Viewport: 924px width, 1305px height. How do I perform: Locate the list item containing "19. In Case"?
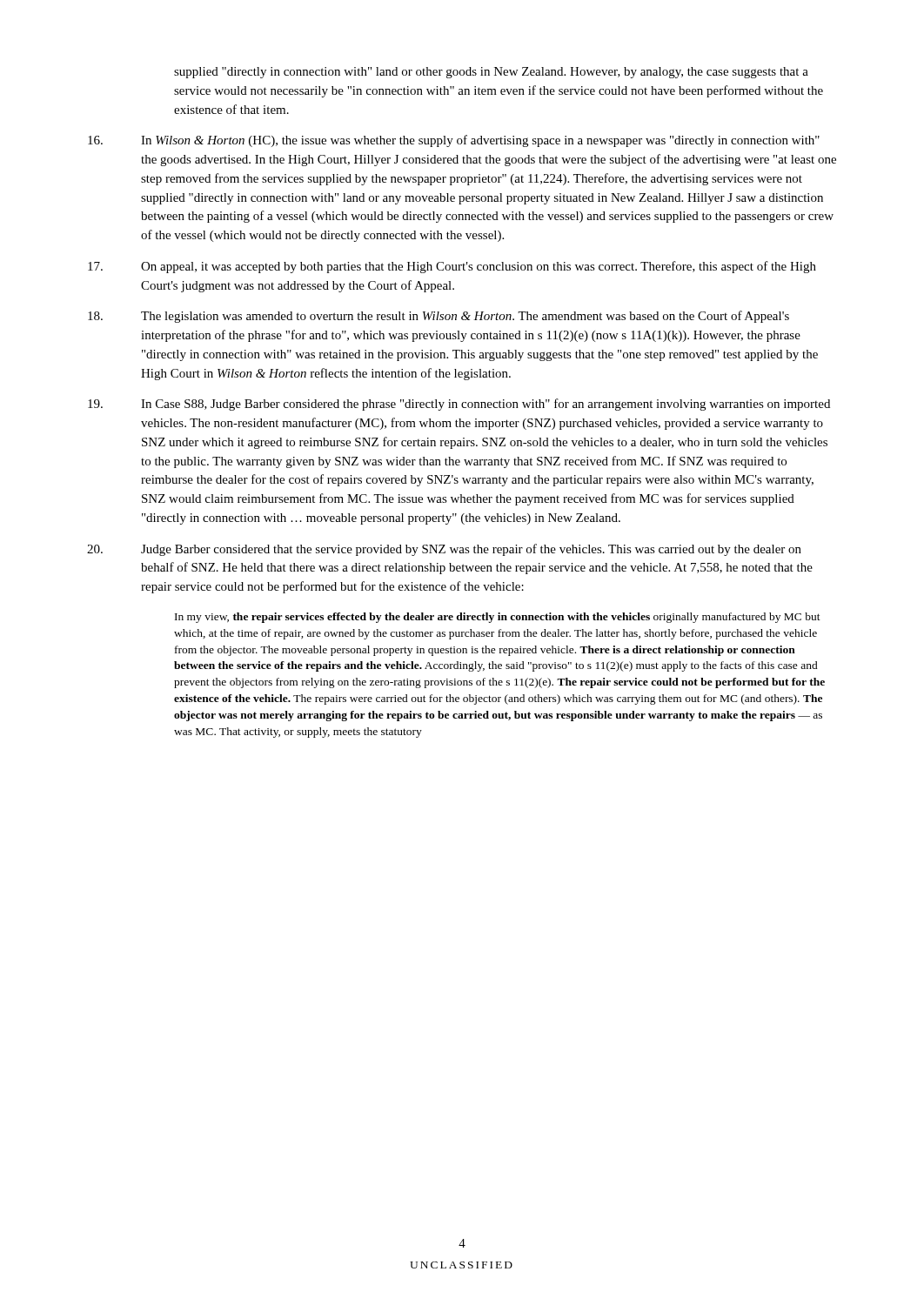(x=462, y=461)
